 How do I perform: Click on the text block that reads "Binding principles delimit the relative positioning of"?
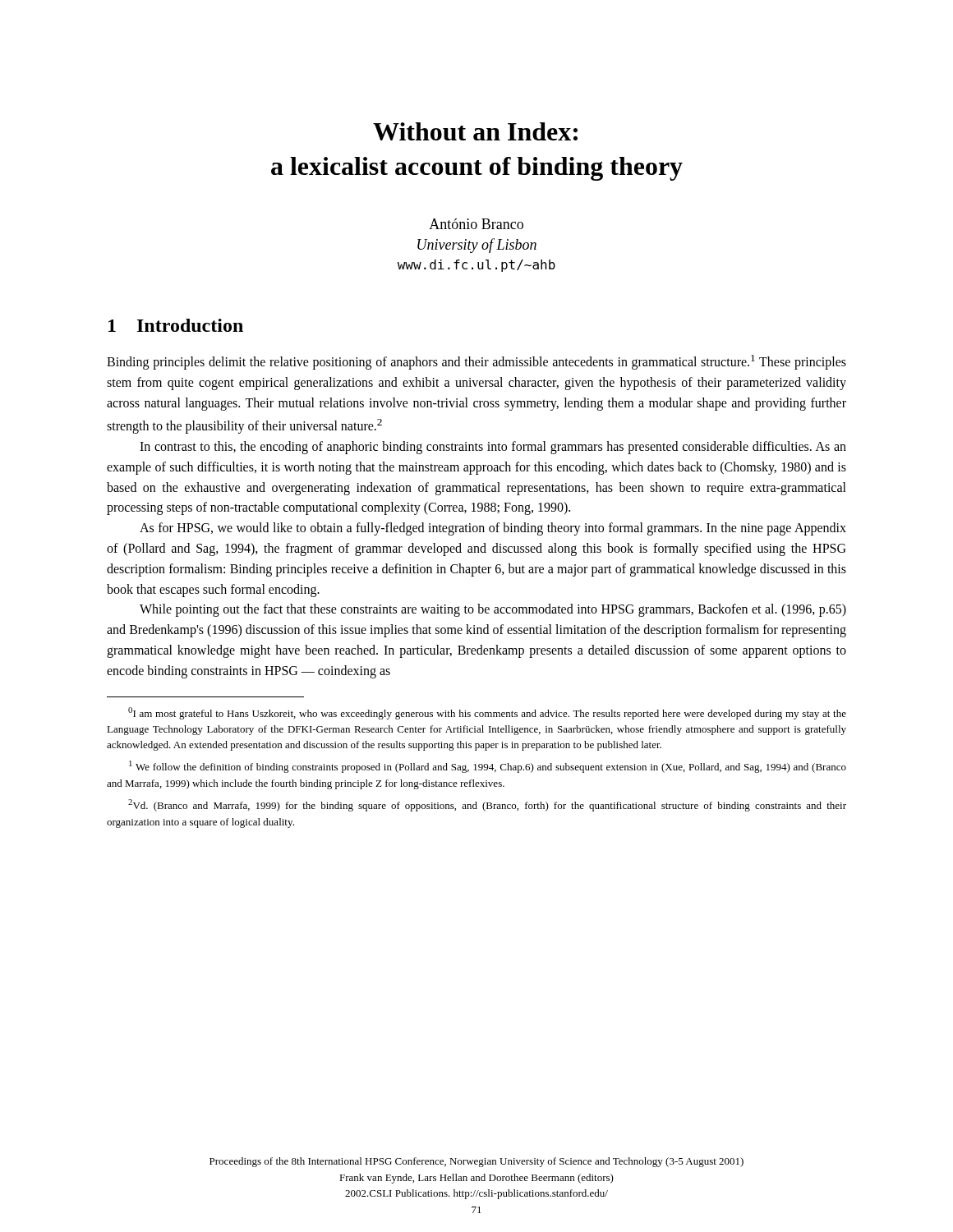[x=476, y=394]
